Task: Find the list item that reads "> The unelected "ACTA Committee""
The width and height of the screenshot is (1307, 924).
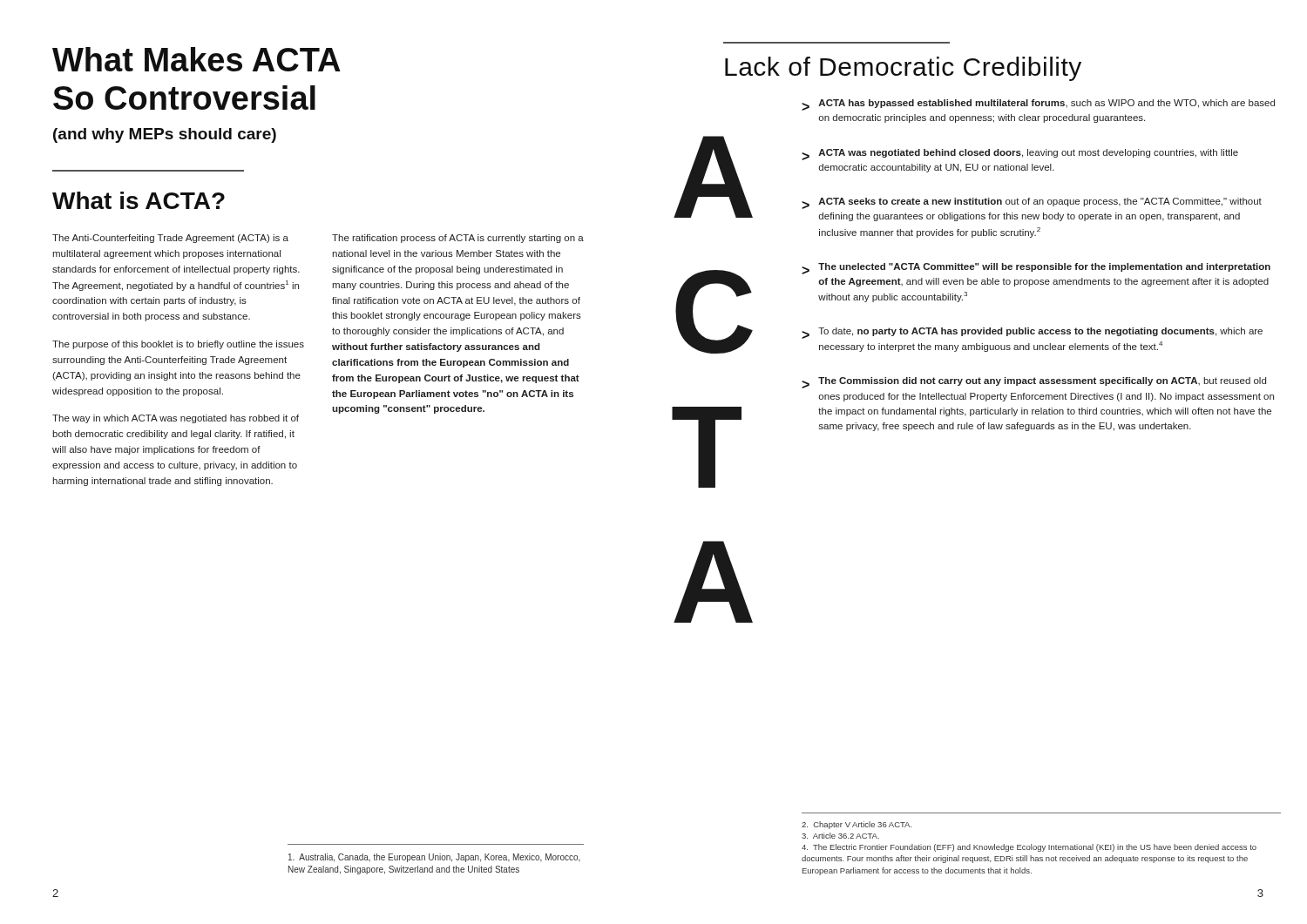Action: click(x=1041, y=282)
